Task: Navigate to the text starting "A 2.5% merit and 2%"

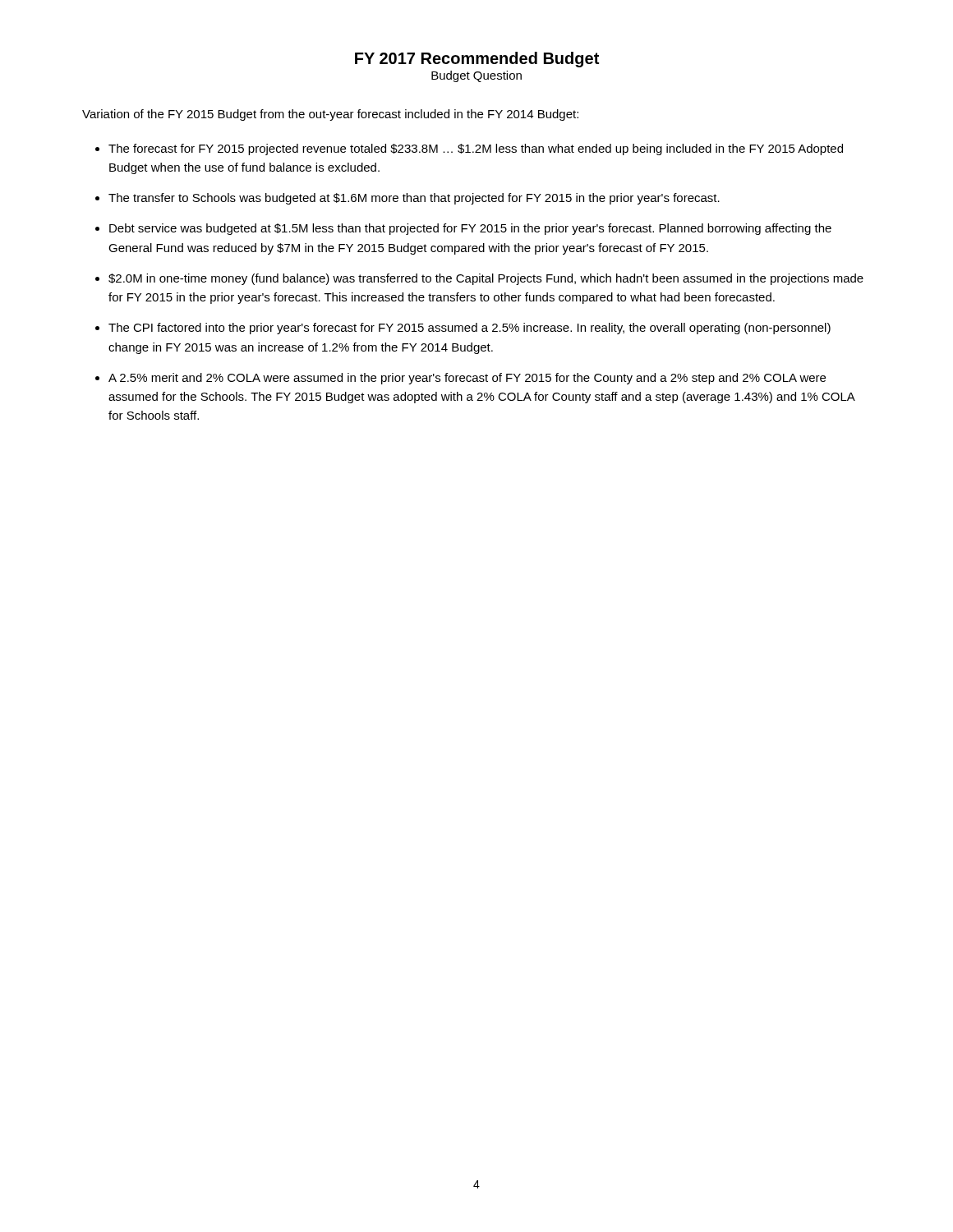Action: pyautogui.click(x=481, y=396)
